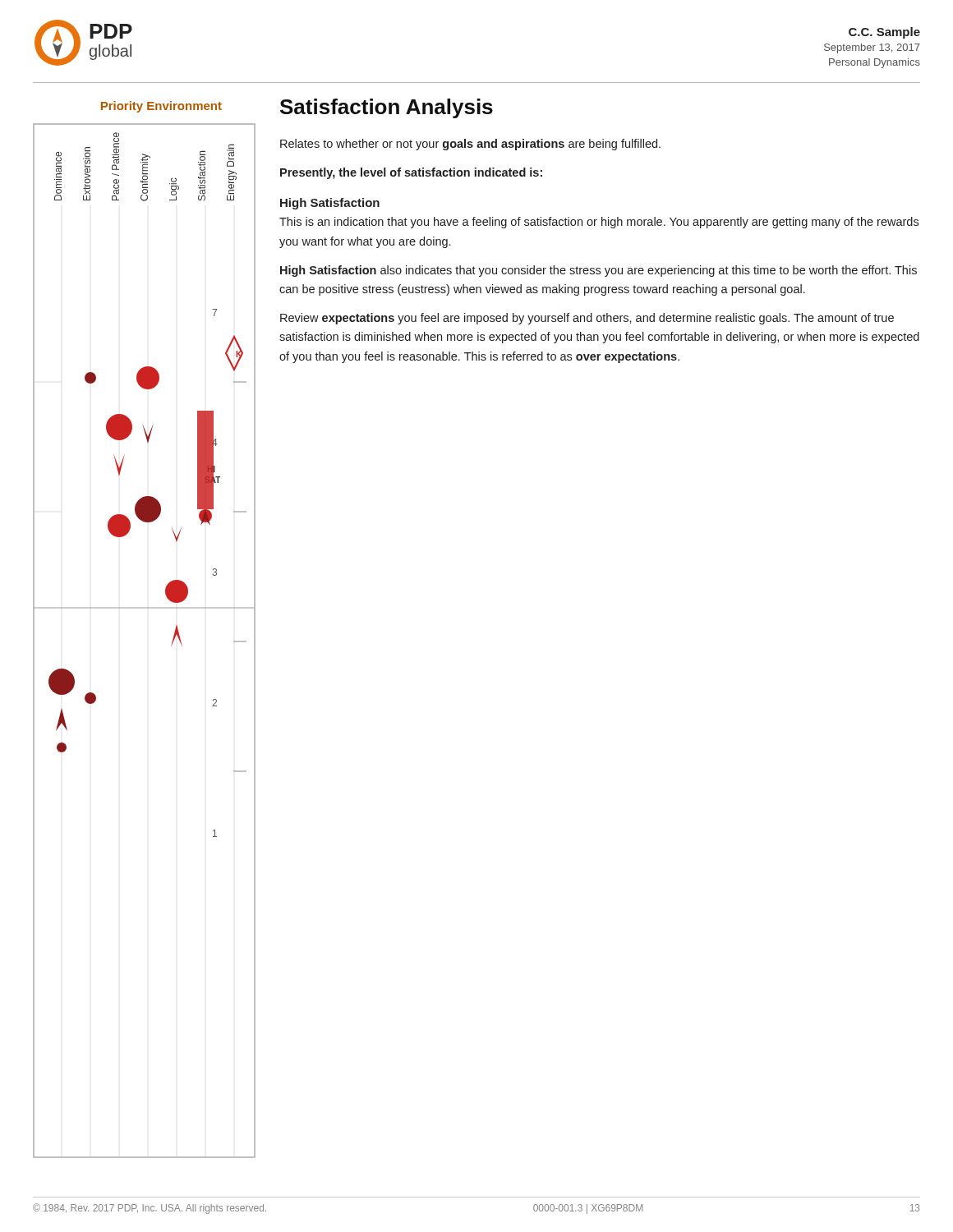
Task: Find the element starting "Presently, the level of satisfaction indicated is:"
Action: tap(411, 173)
